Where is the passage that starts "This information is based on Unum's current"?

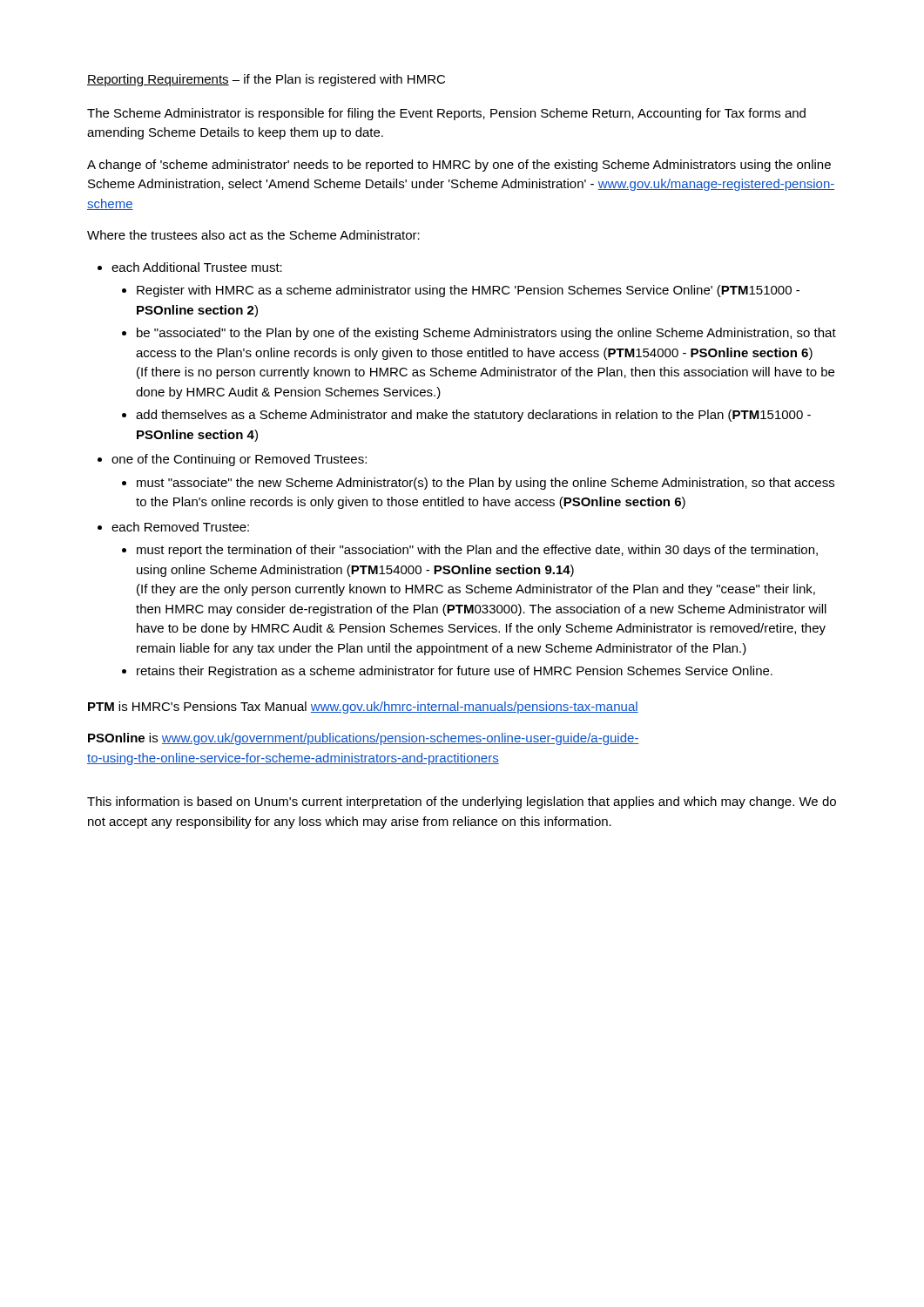(x=462, y=811)
